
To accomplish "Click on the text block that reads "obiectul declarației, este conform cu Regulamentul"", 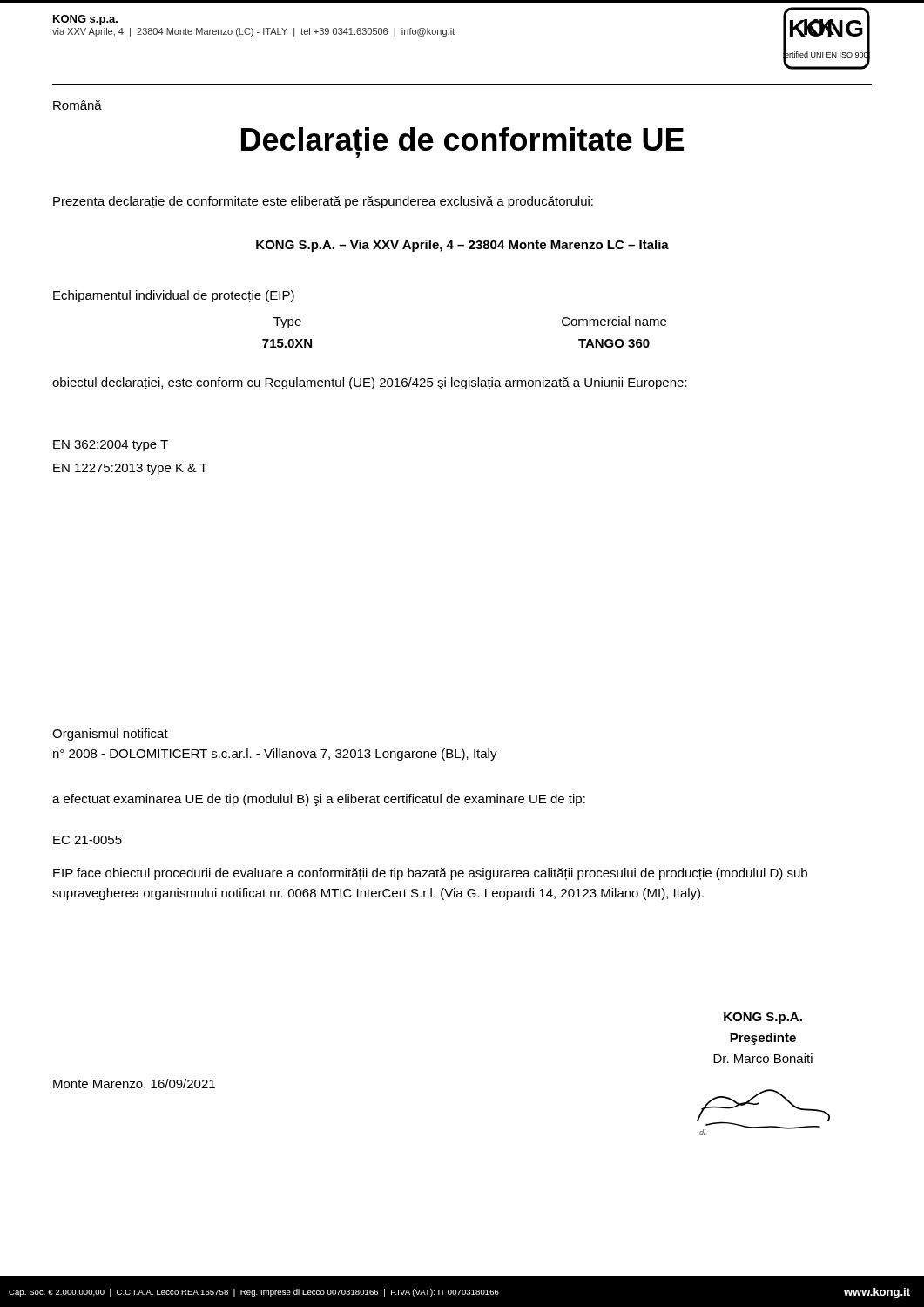I will point(370,382).
